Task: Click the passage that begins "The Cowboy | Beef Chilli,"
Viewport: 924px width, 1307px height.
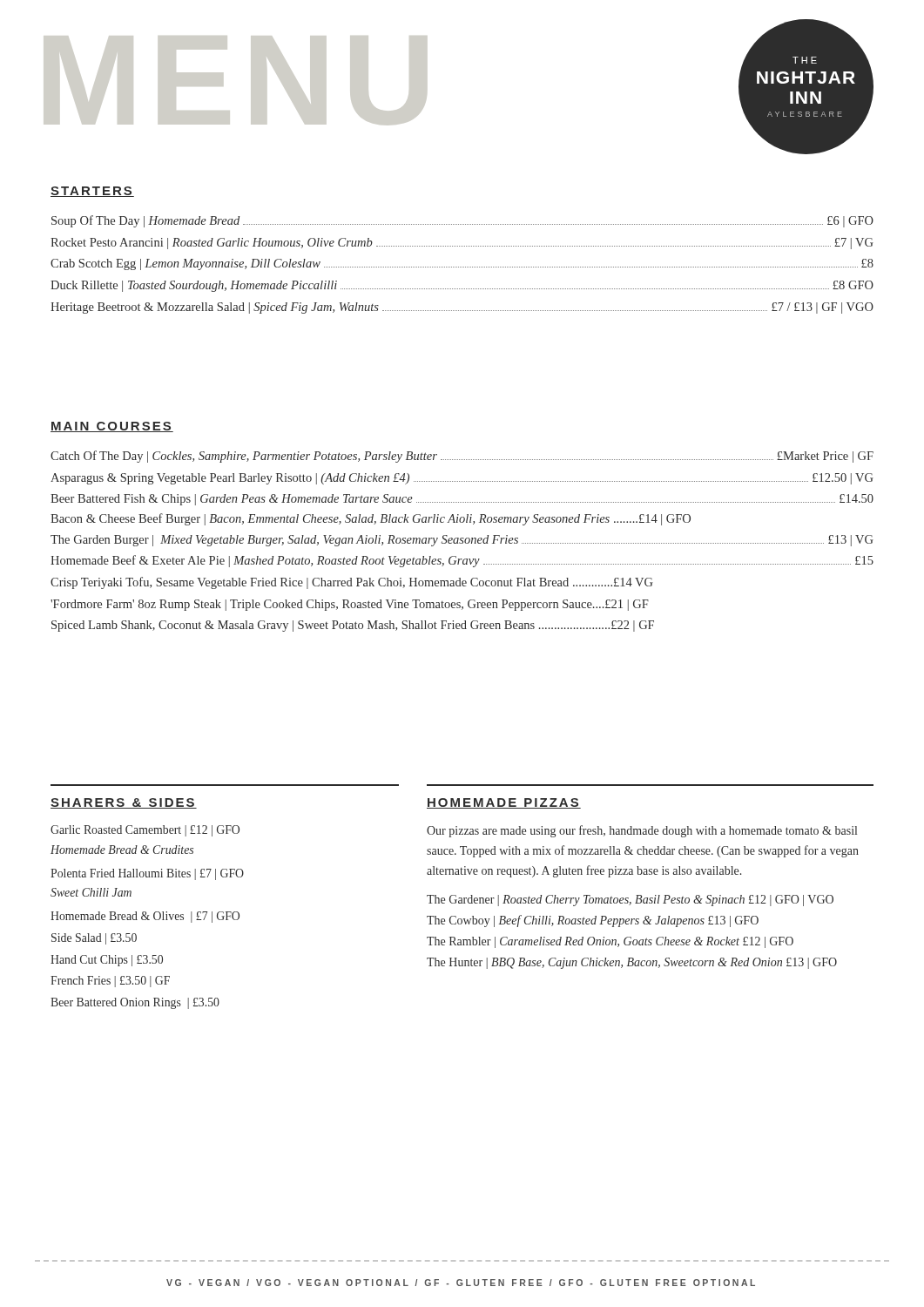Action: pyautogui.click(x=593, y=921)
